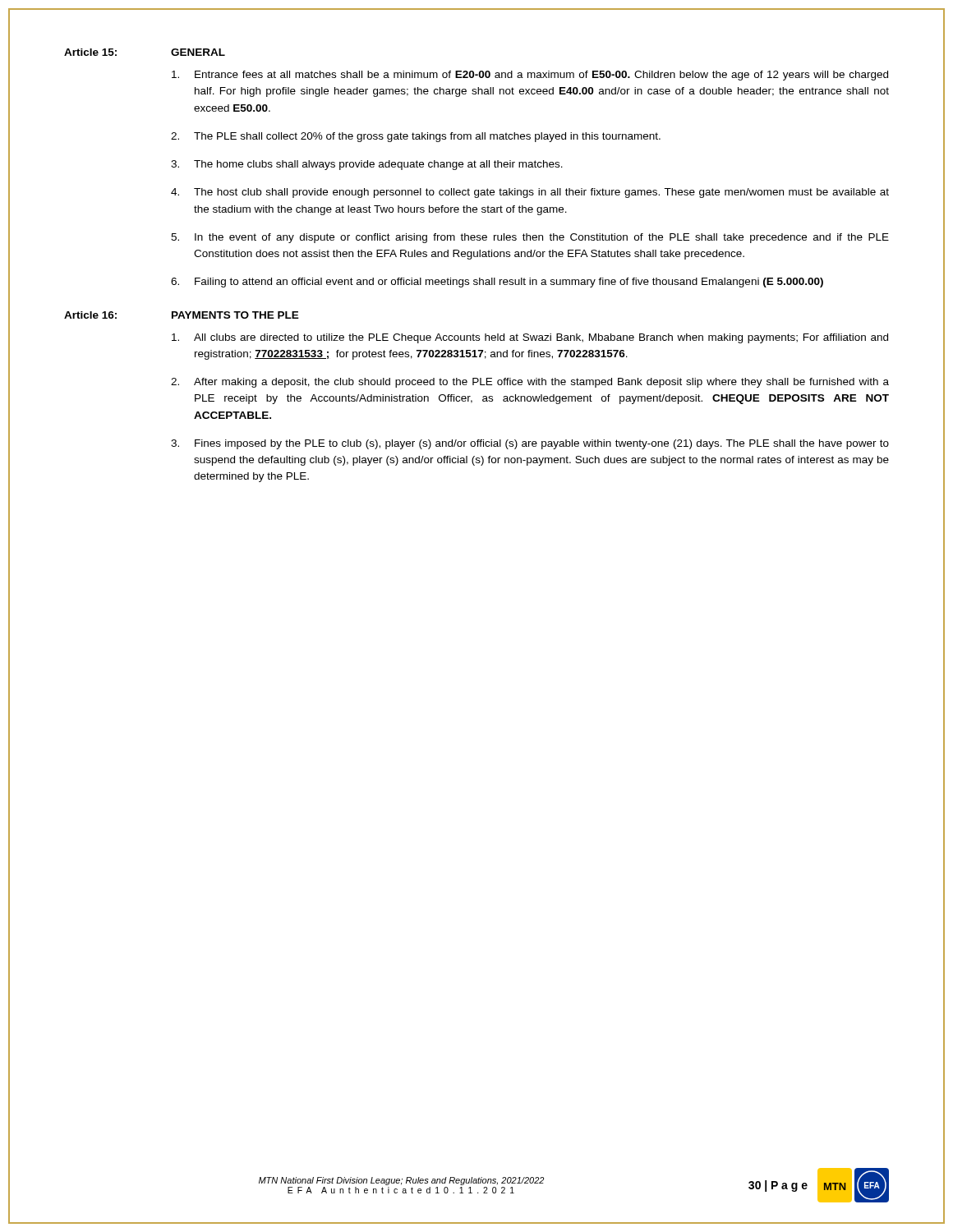
Task: Click the passage that begins "3. Fines imposed by"
Action: click(530, 460)
